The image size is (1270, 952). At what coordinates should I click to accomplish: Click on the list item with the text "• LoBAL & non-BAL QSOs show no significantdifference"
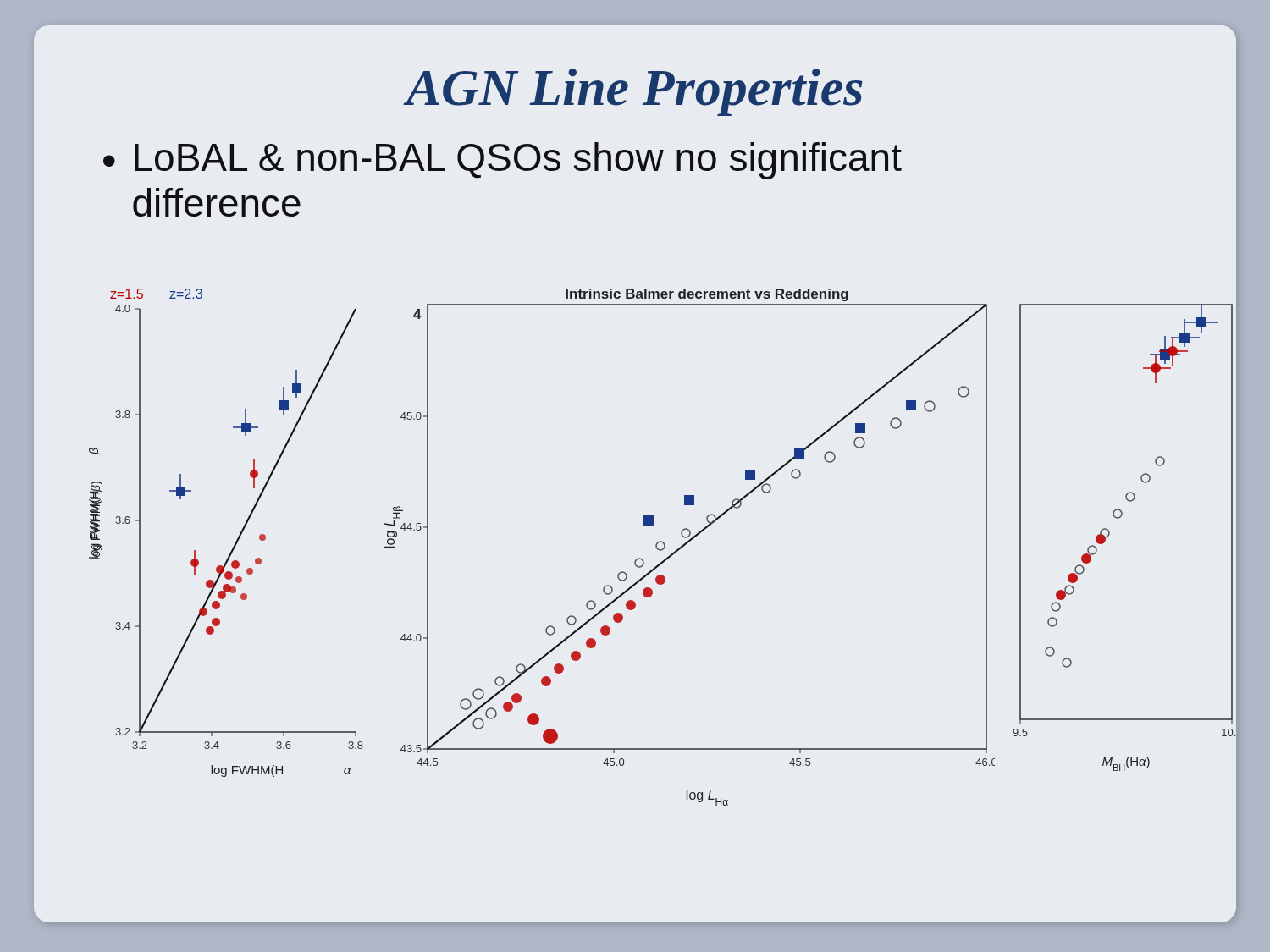pos(669,180)
